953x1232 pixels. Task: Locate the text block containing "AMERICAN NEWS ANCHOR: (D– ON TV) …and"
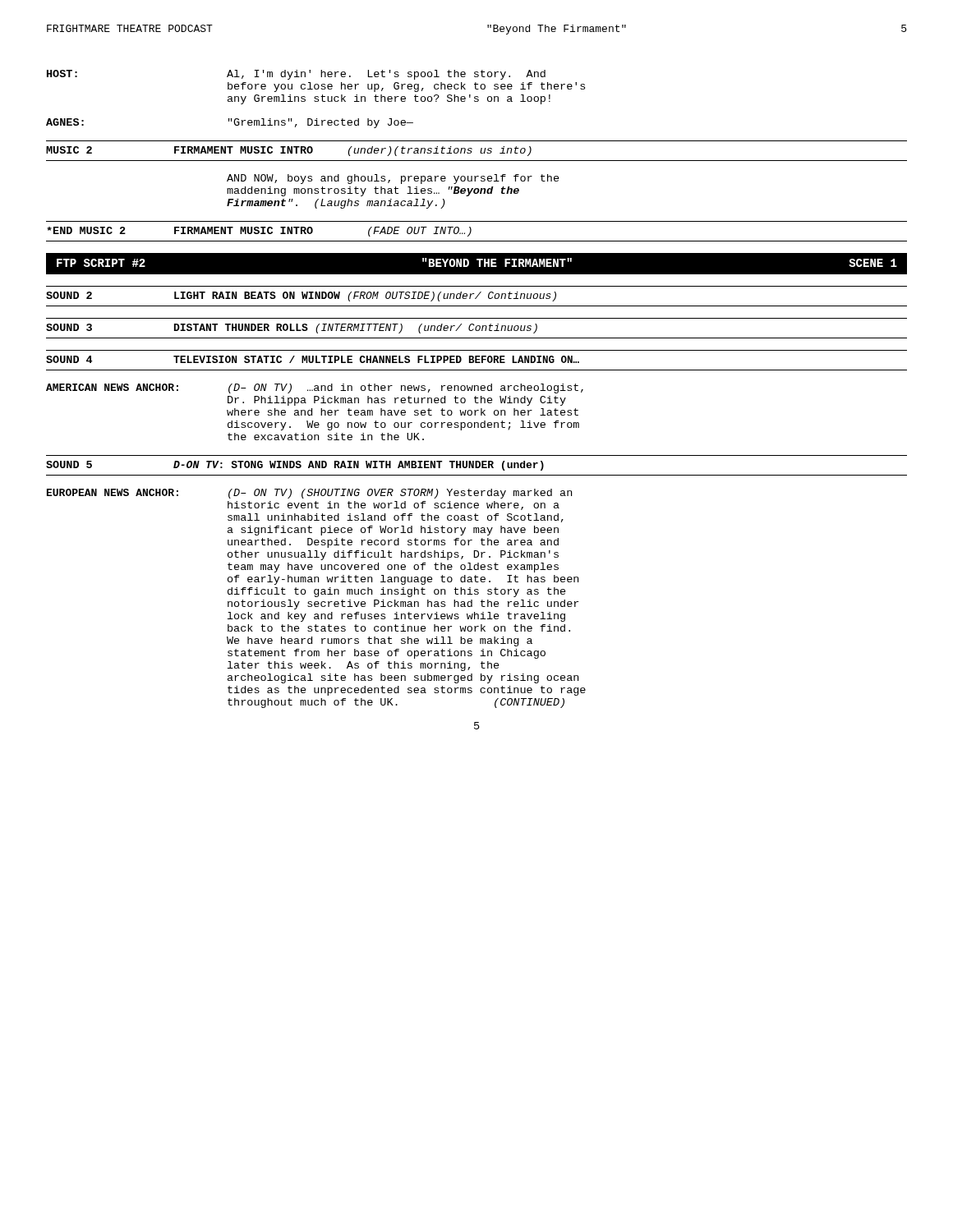click(476, 413)
